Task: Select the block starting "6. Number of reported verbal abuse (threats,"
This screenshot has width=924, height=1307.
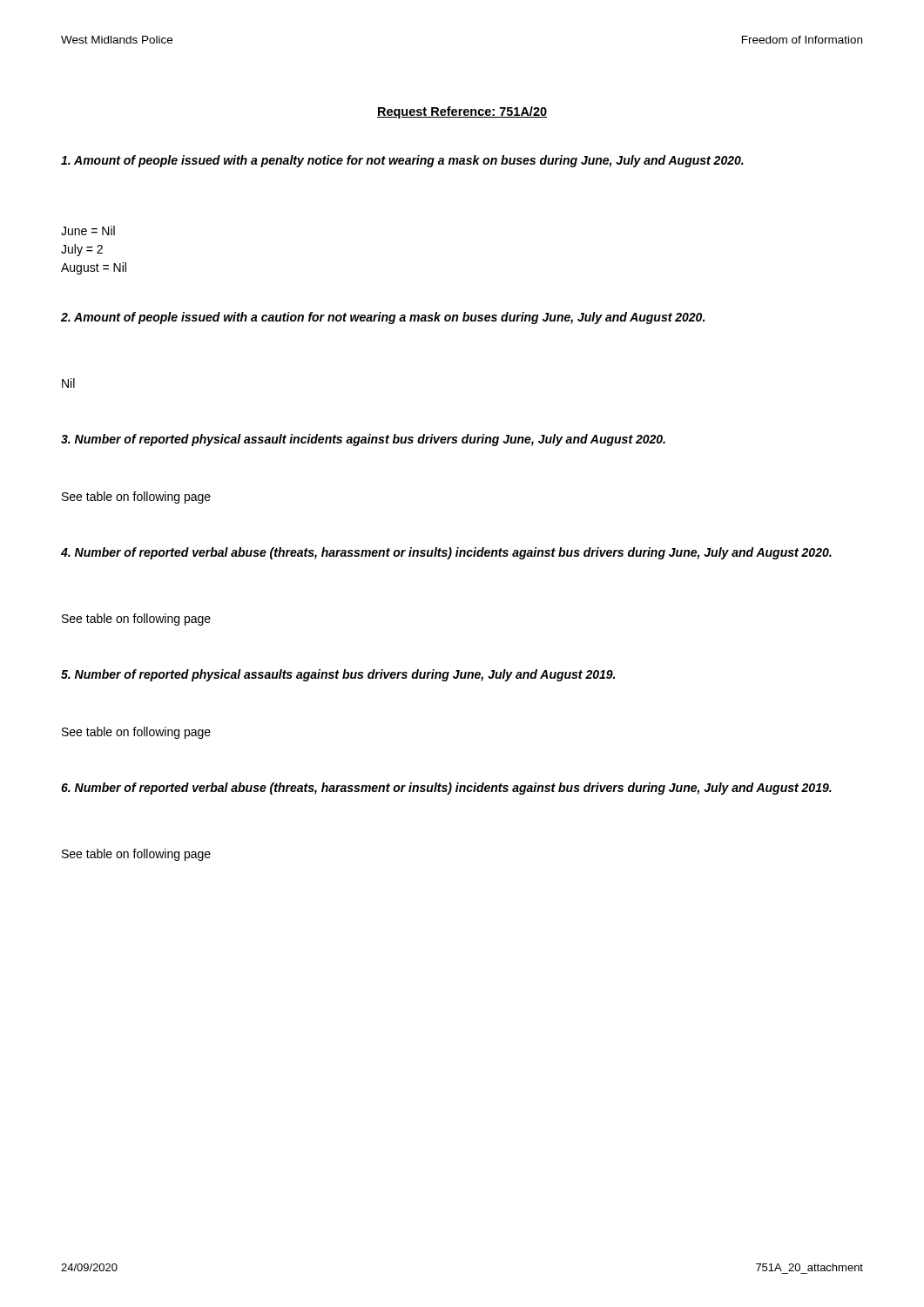Action: 462,788
